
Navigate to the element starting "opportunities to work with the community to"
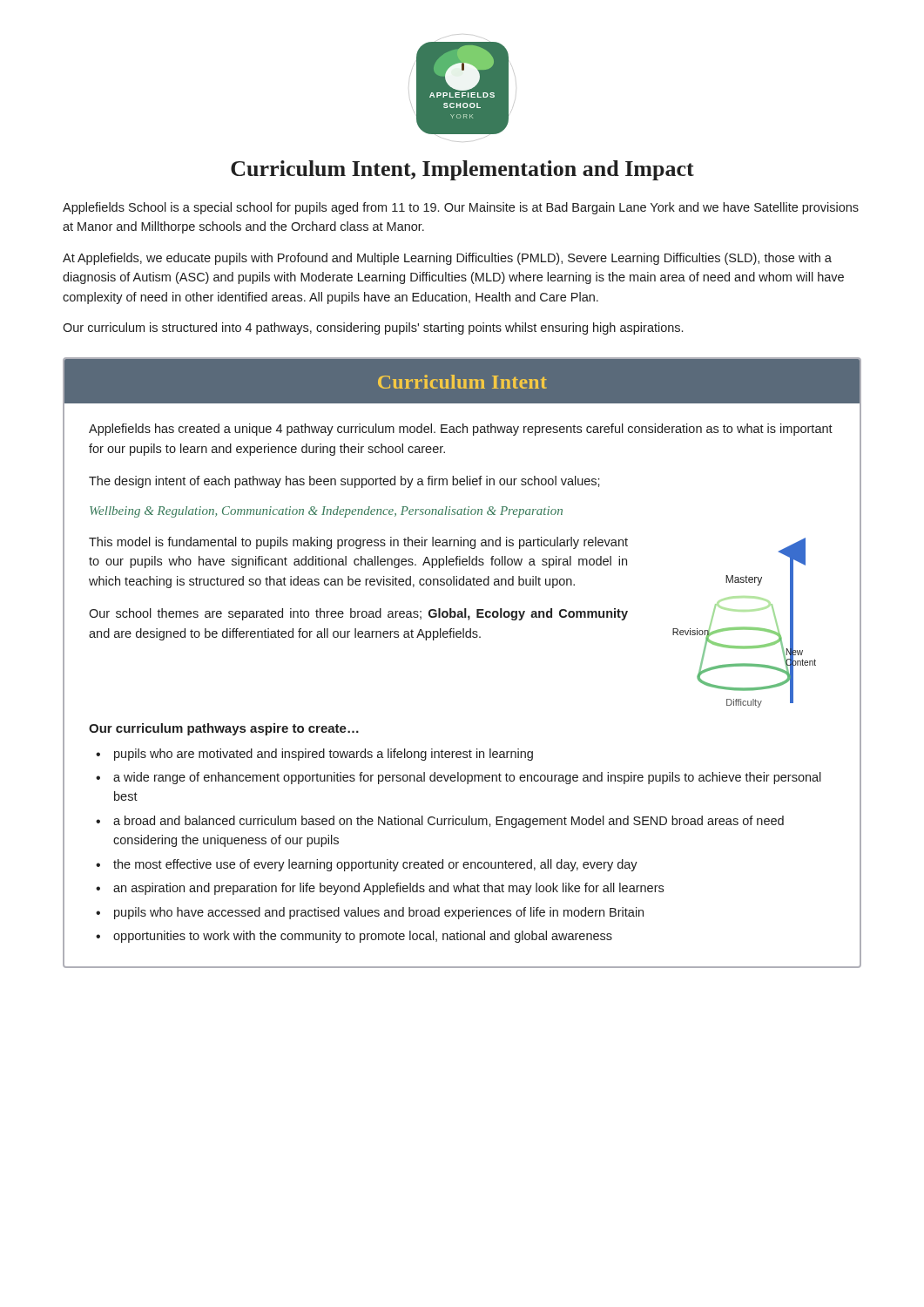coord(363,936)
